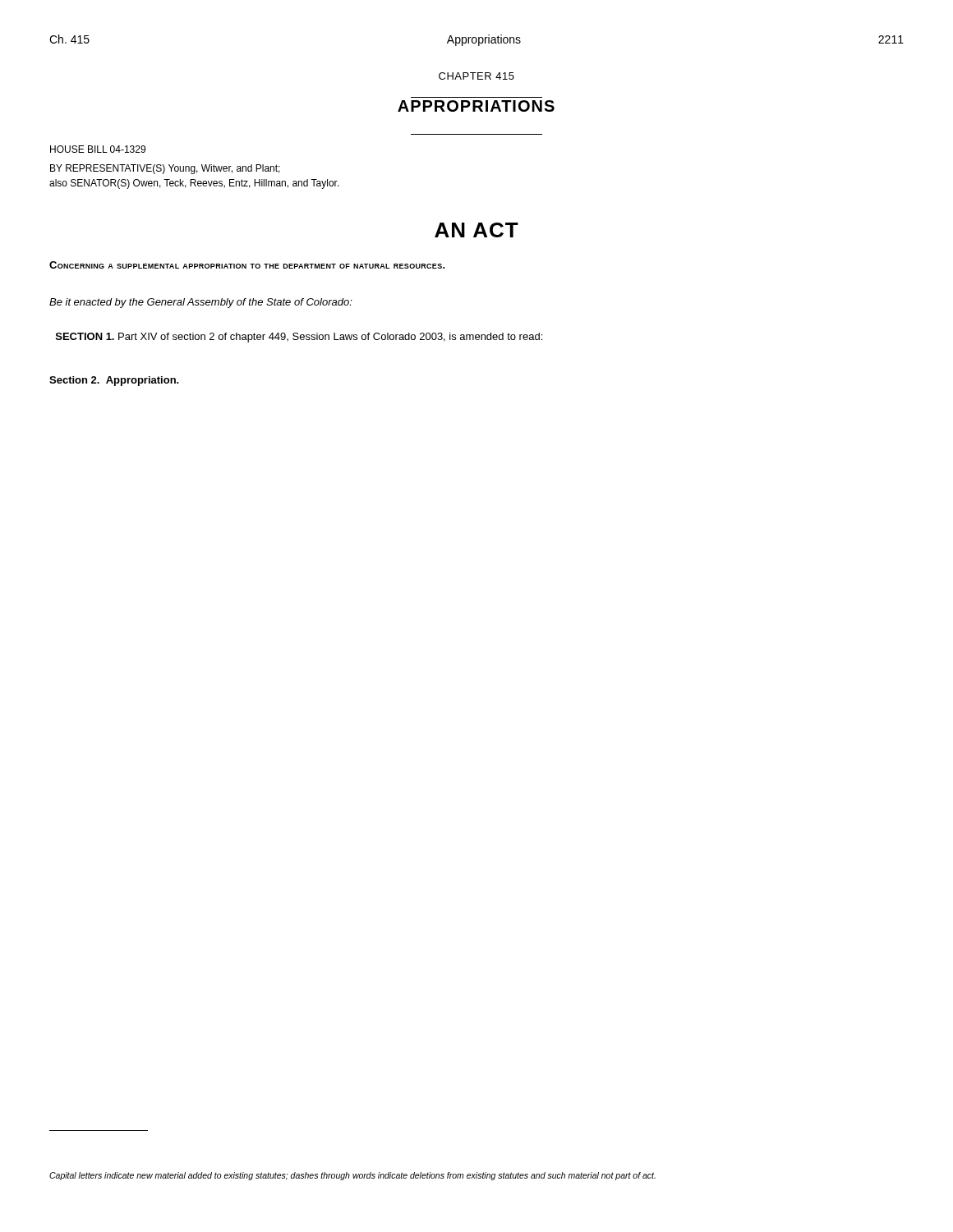Where is the passage that starts "BY REPRESENTATIVE(S) Young, Witwer, and"?
This screenshot has width=953, height=1232.
click(x=194, y=176)
